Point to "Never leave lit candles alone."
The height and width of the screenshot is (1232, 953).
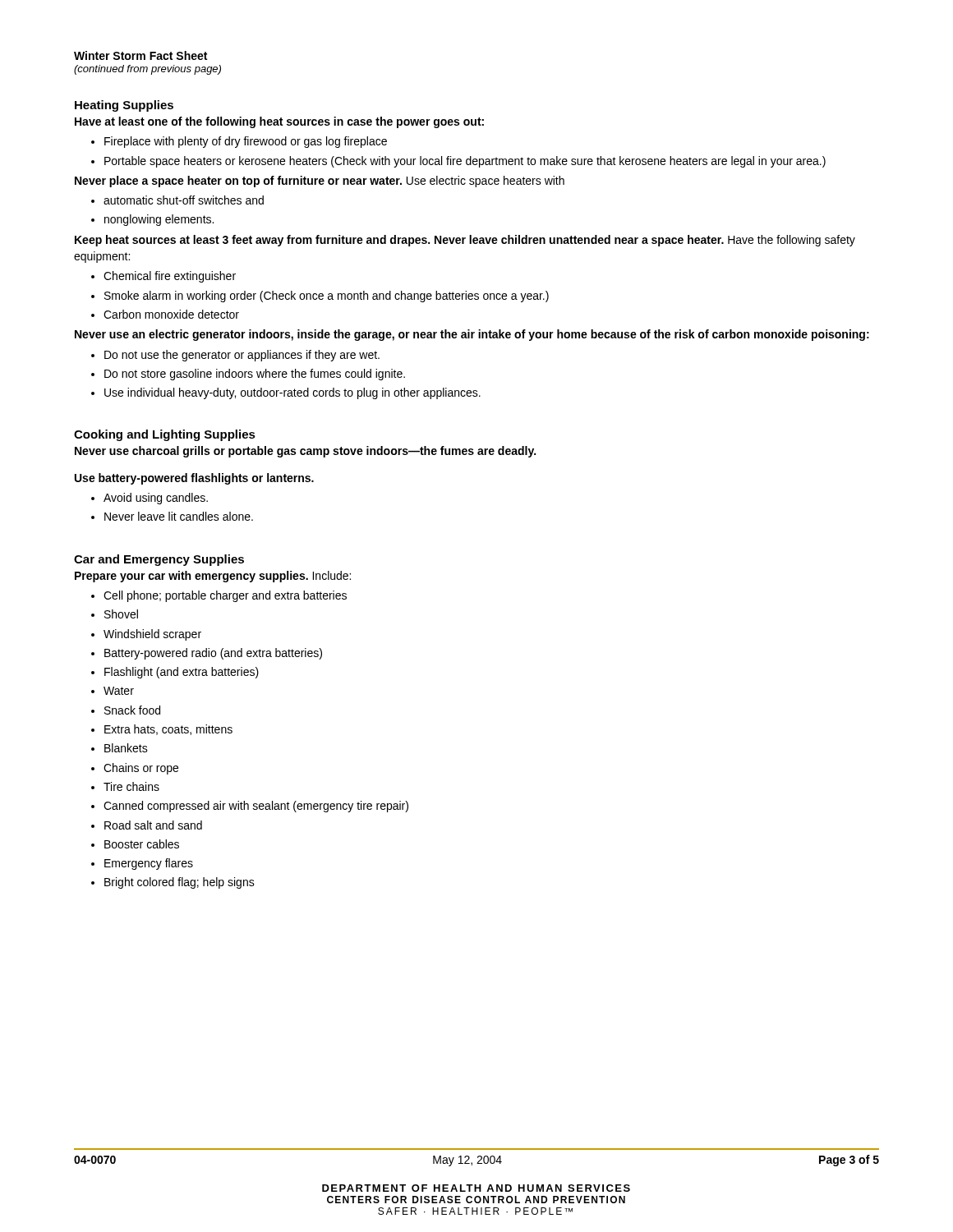[x=179, y=517]
